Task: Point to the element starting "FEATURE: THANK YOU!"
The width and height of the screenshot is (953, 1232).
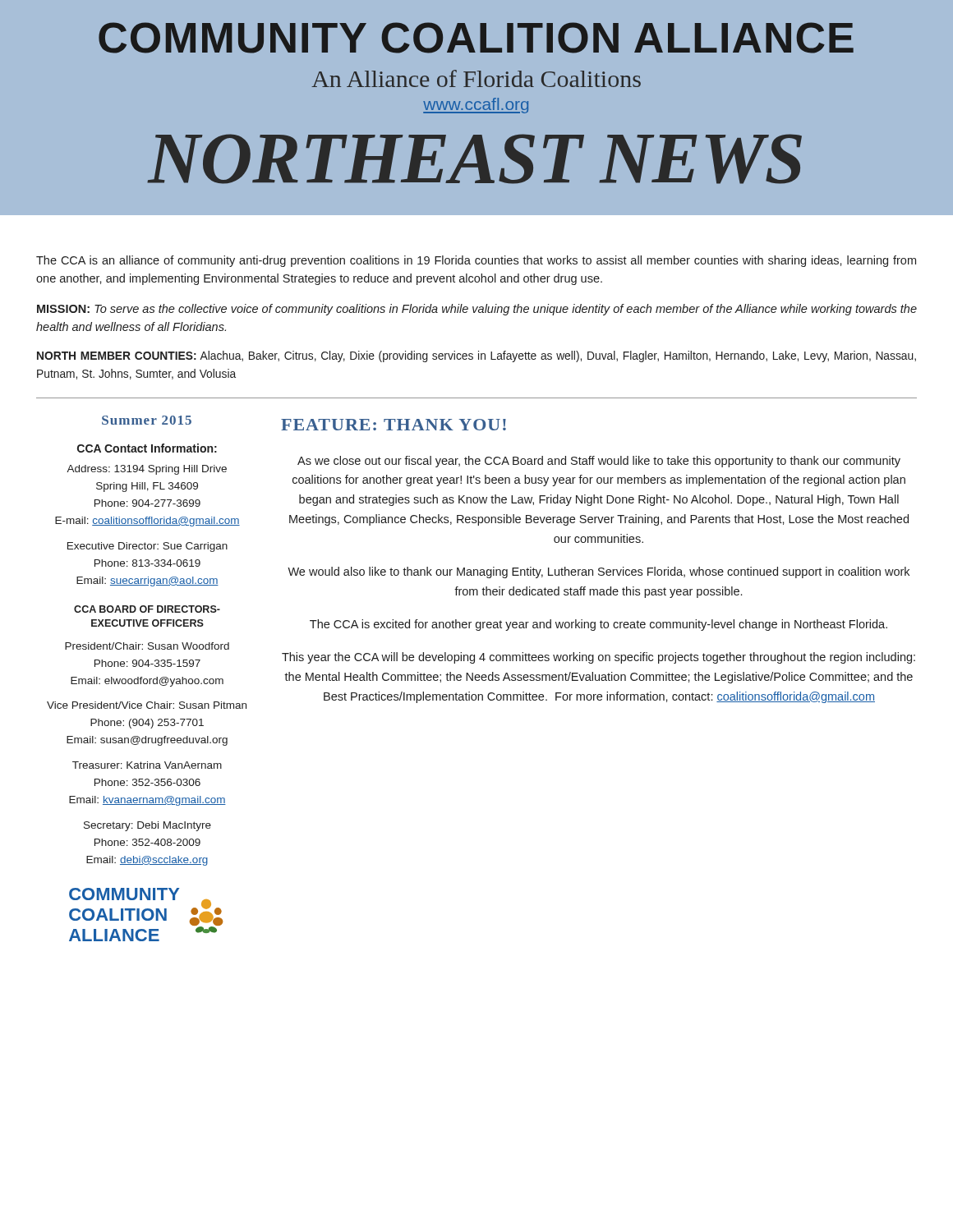Action: tap(395, 424)
